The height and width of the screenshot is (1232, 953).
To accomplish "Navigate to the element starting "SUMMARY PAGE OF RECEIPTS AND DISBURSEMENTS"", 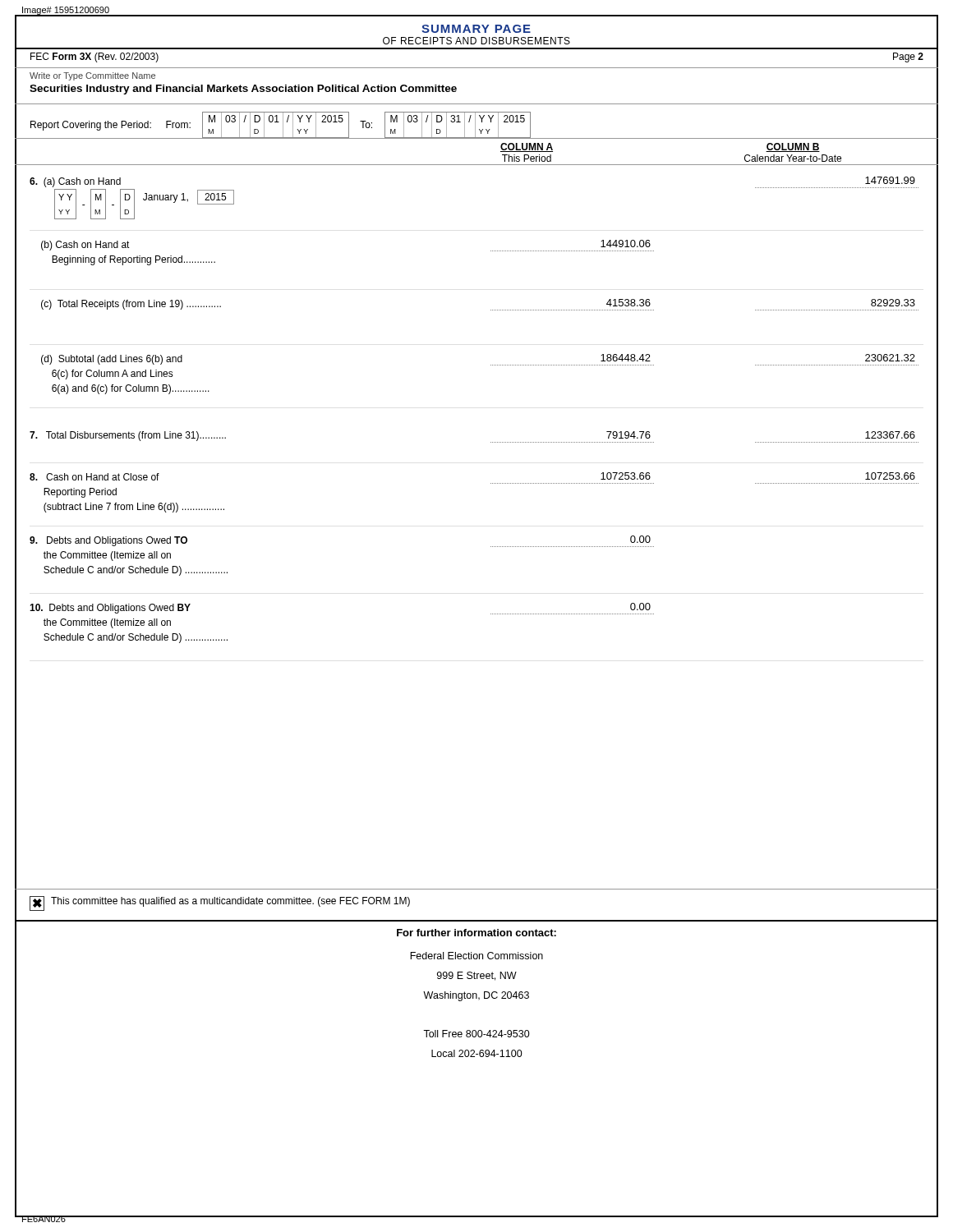I will [476, 34].
